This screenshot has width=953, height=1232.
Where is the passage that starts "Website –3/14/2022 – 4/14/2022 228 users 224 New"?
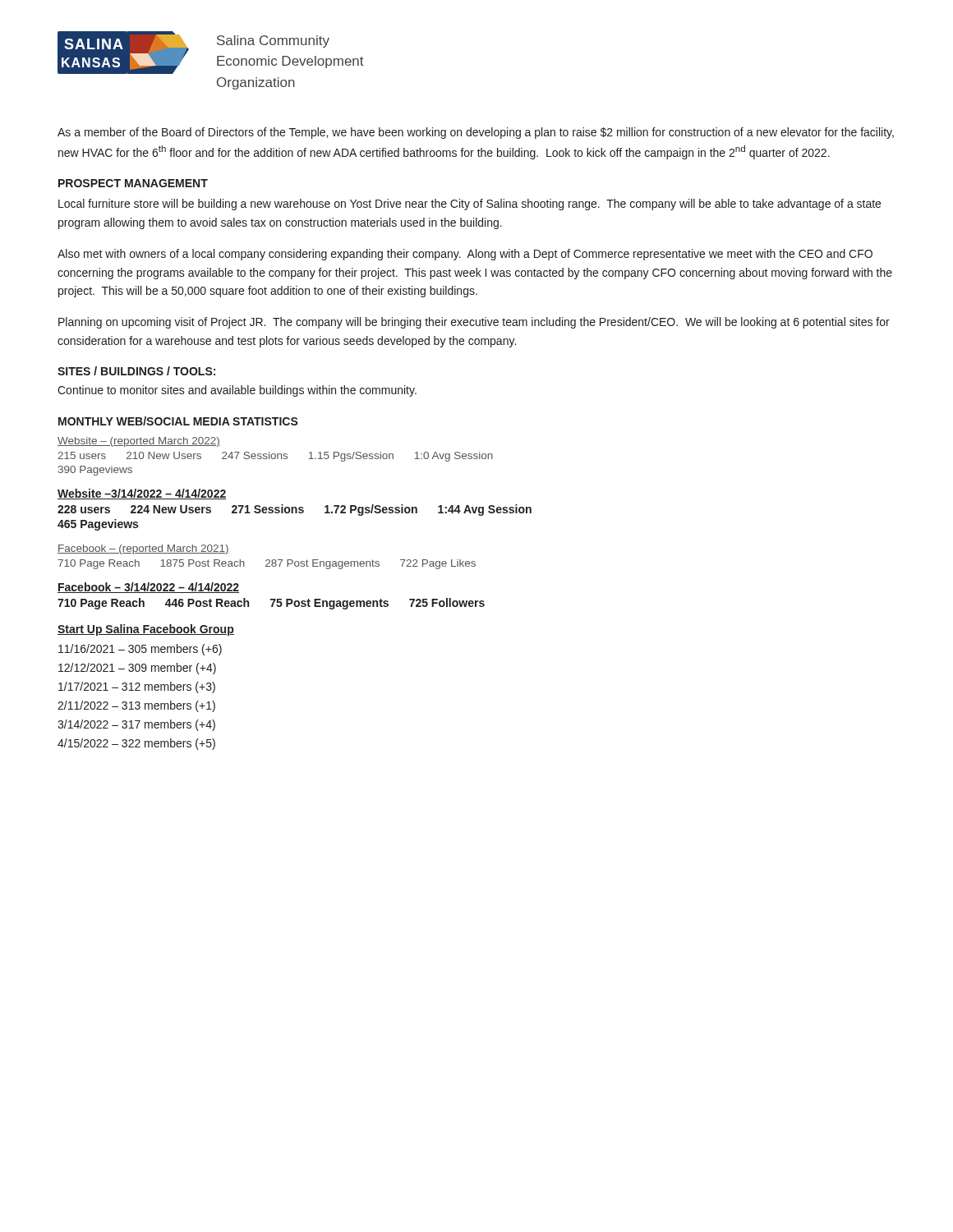[476, 508]
